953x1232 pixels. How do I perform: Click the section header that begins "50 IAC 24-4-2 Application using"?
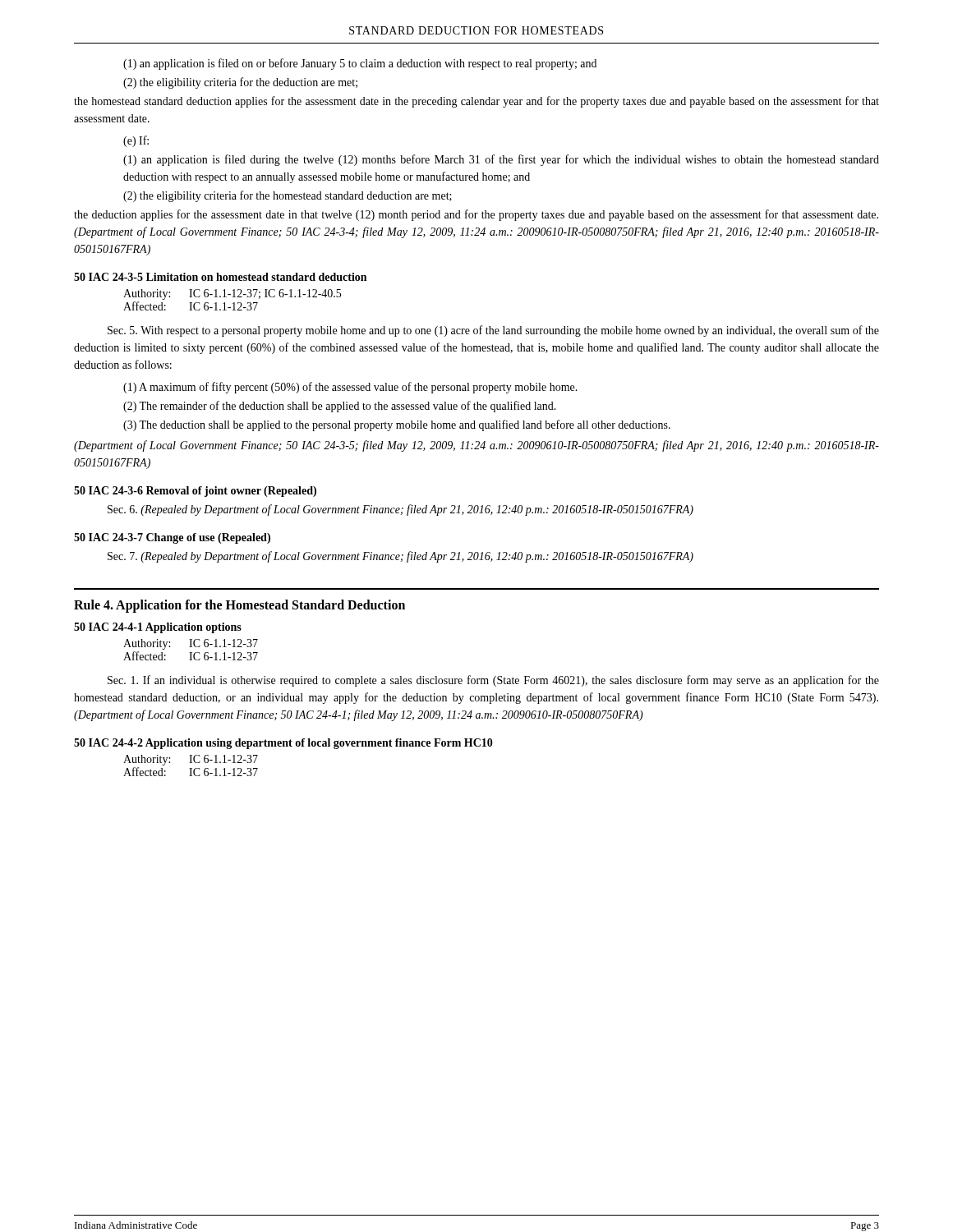pos(283,743)
